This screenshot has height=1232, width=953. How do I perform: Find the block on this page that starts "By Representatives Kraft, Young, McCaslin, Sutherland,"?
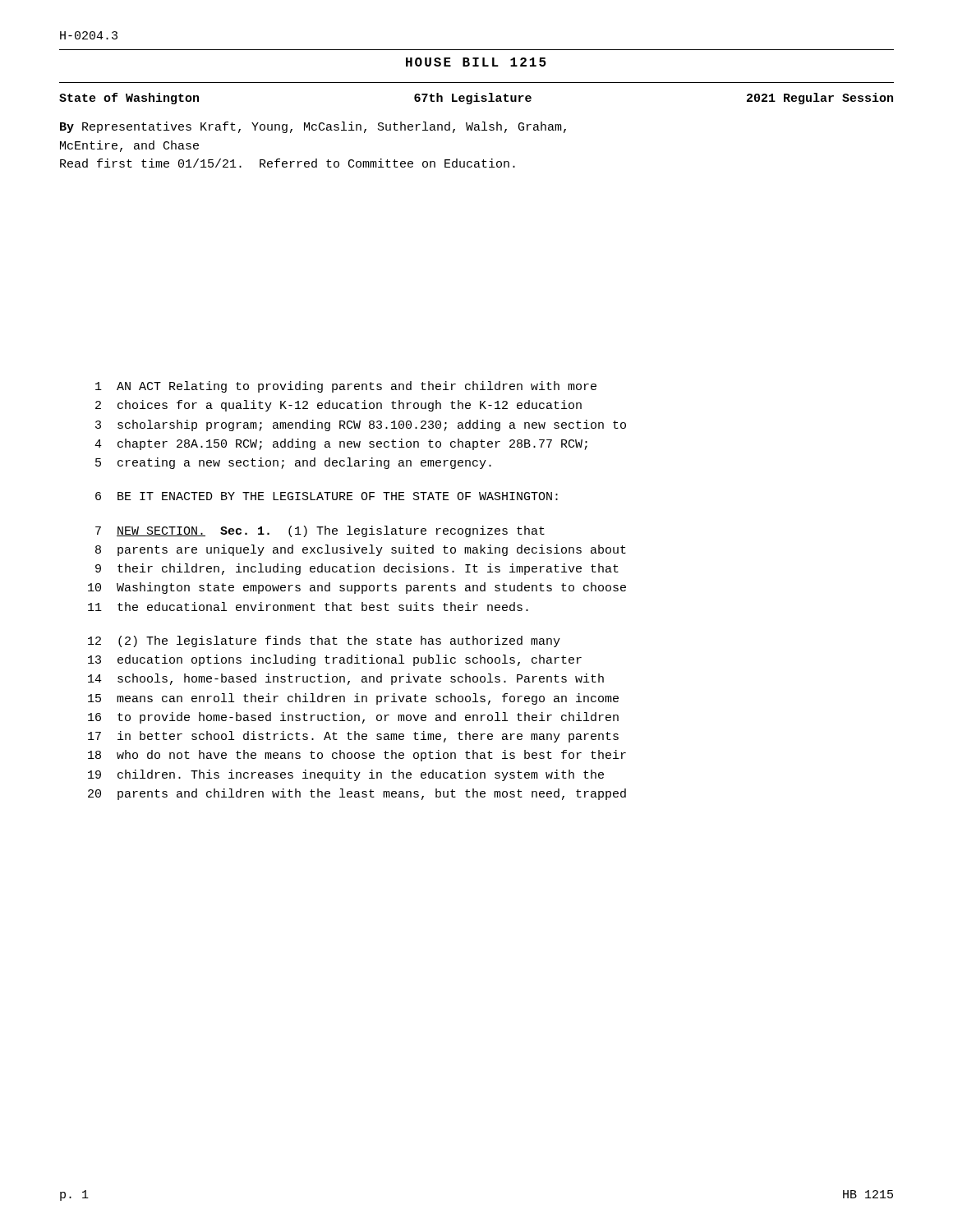tap(314, 137)
